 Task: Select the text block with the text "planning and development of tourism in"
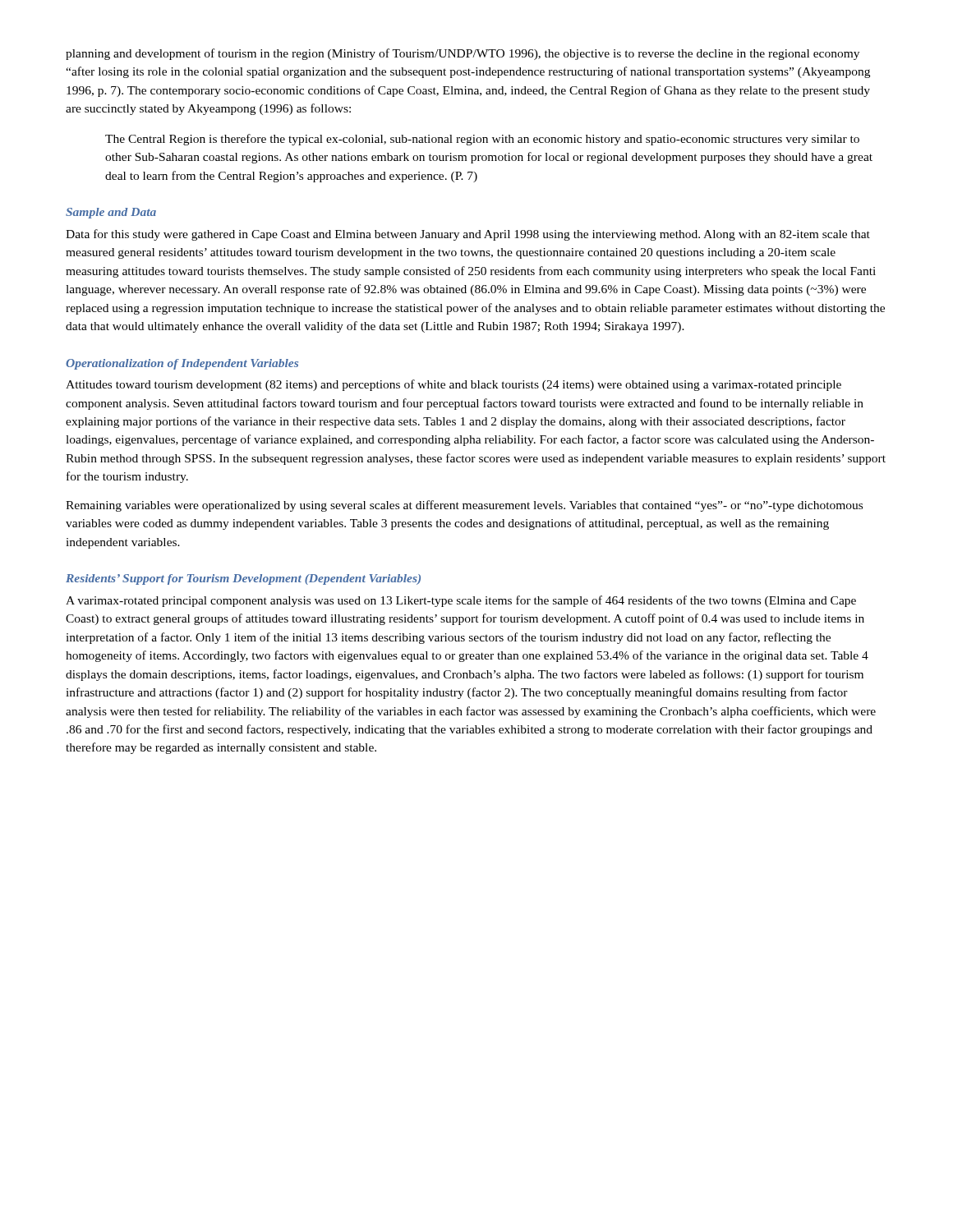tap(476, 81)
